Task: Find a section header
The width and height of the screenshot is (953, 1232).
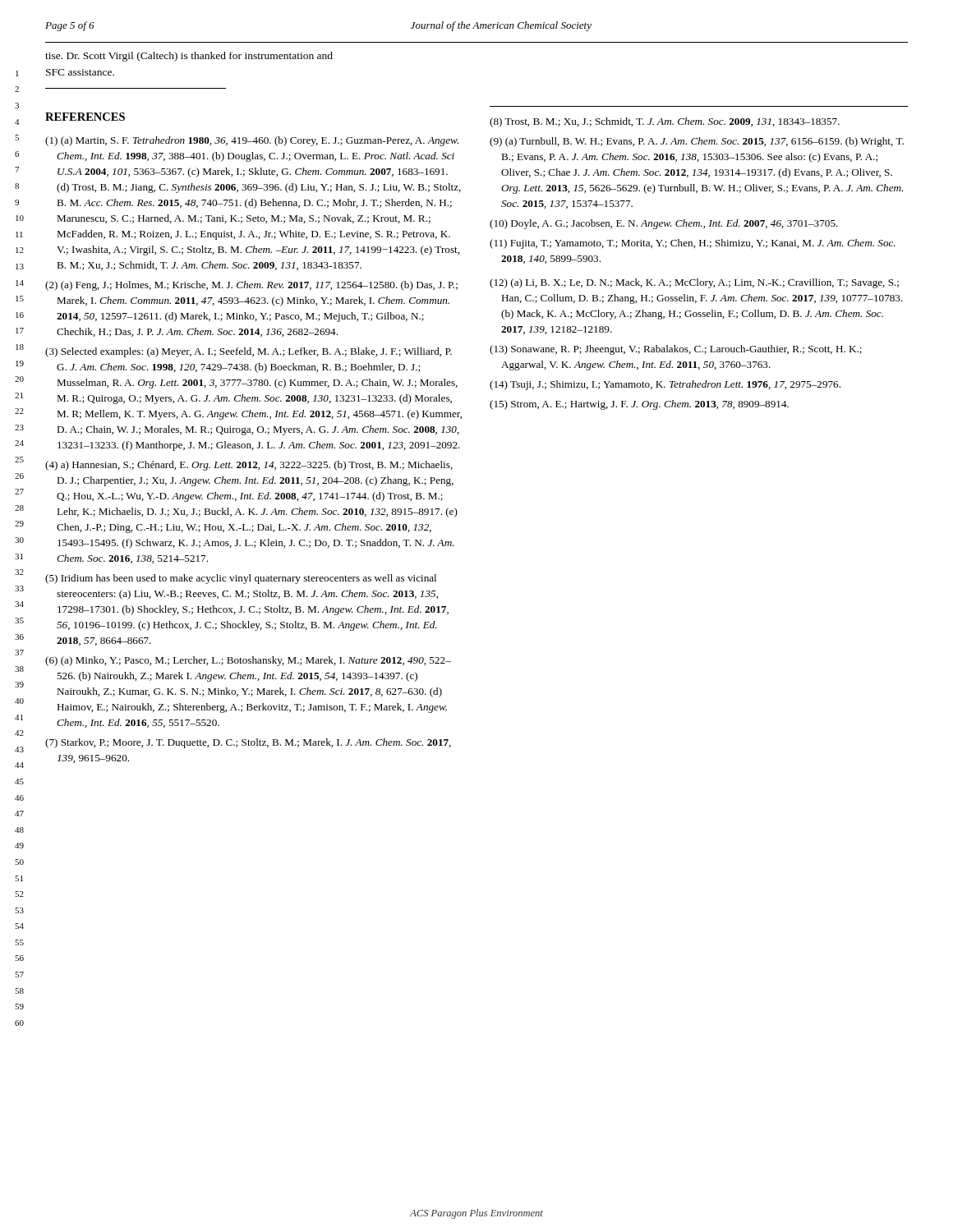Action: click(85, 117)
